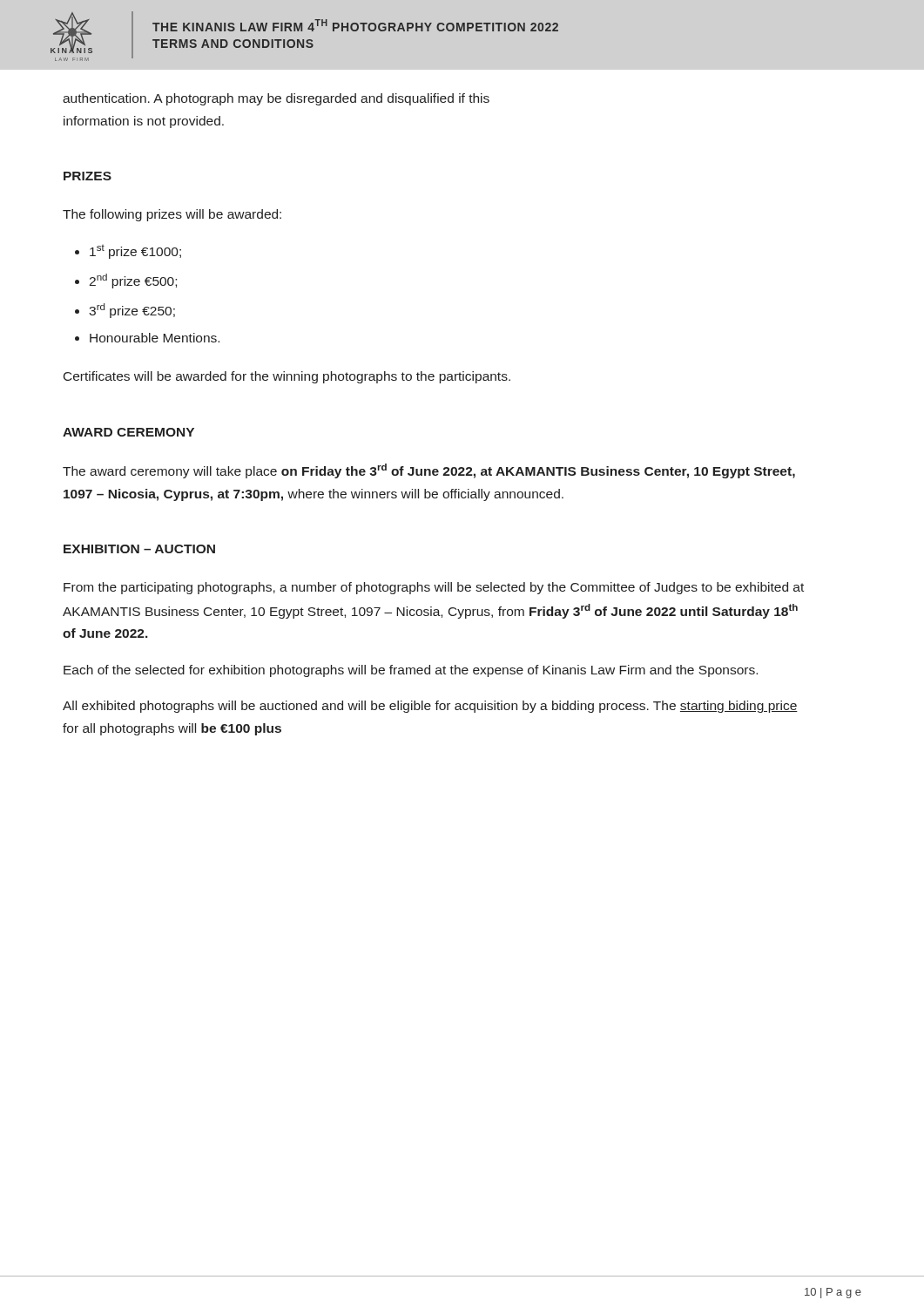Select the section header with the text "AWARD CEREMONY"
The image size is (924, 1307).
[129, 431]
